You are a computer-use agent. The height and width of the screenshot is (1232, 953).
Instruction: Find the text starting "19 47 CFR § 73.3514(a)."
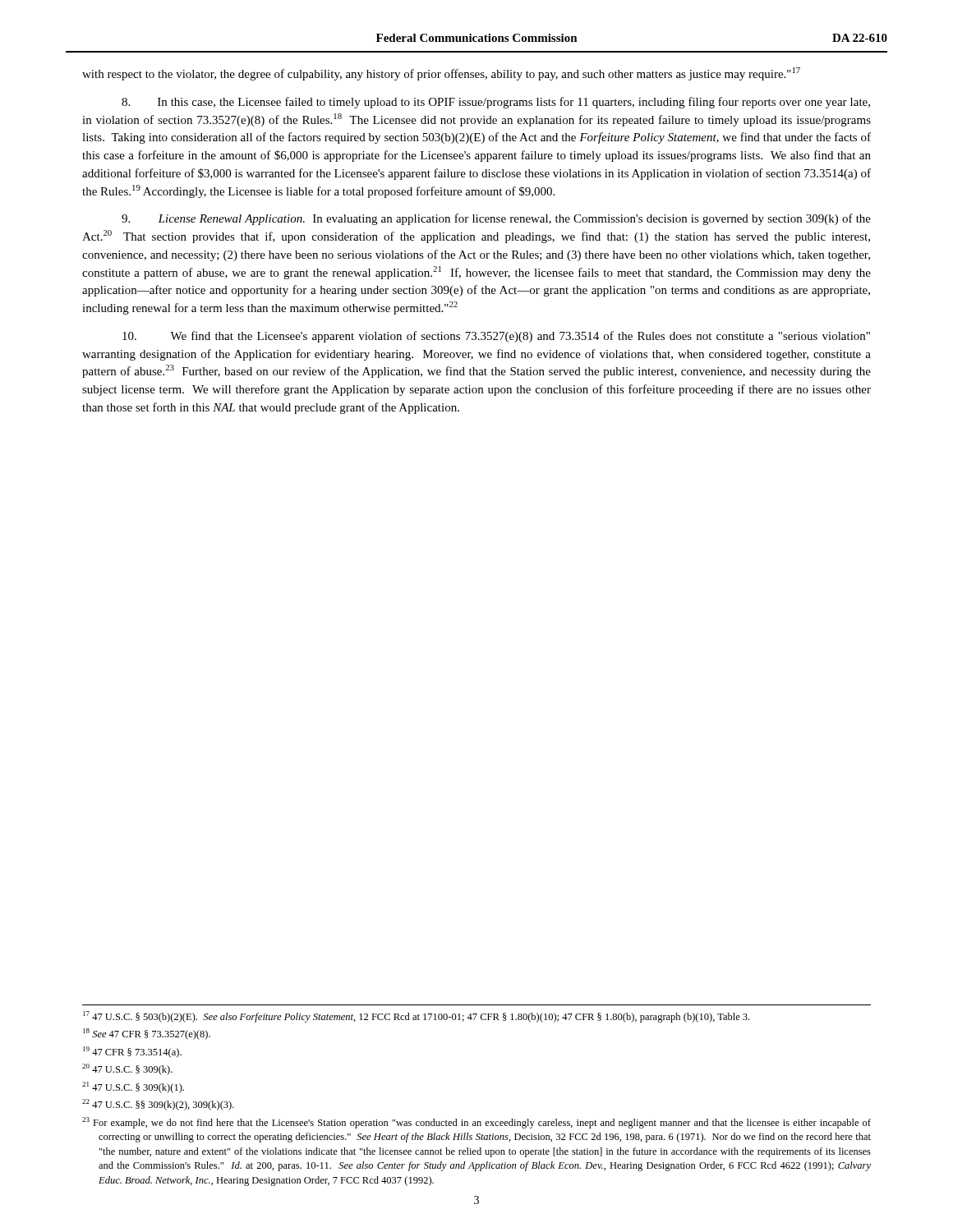click(x=132, y=1051)
